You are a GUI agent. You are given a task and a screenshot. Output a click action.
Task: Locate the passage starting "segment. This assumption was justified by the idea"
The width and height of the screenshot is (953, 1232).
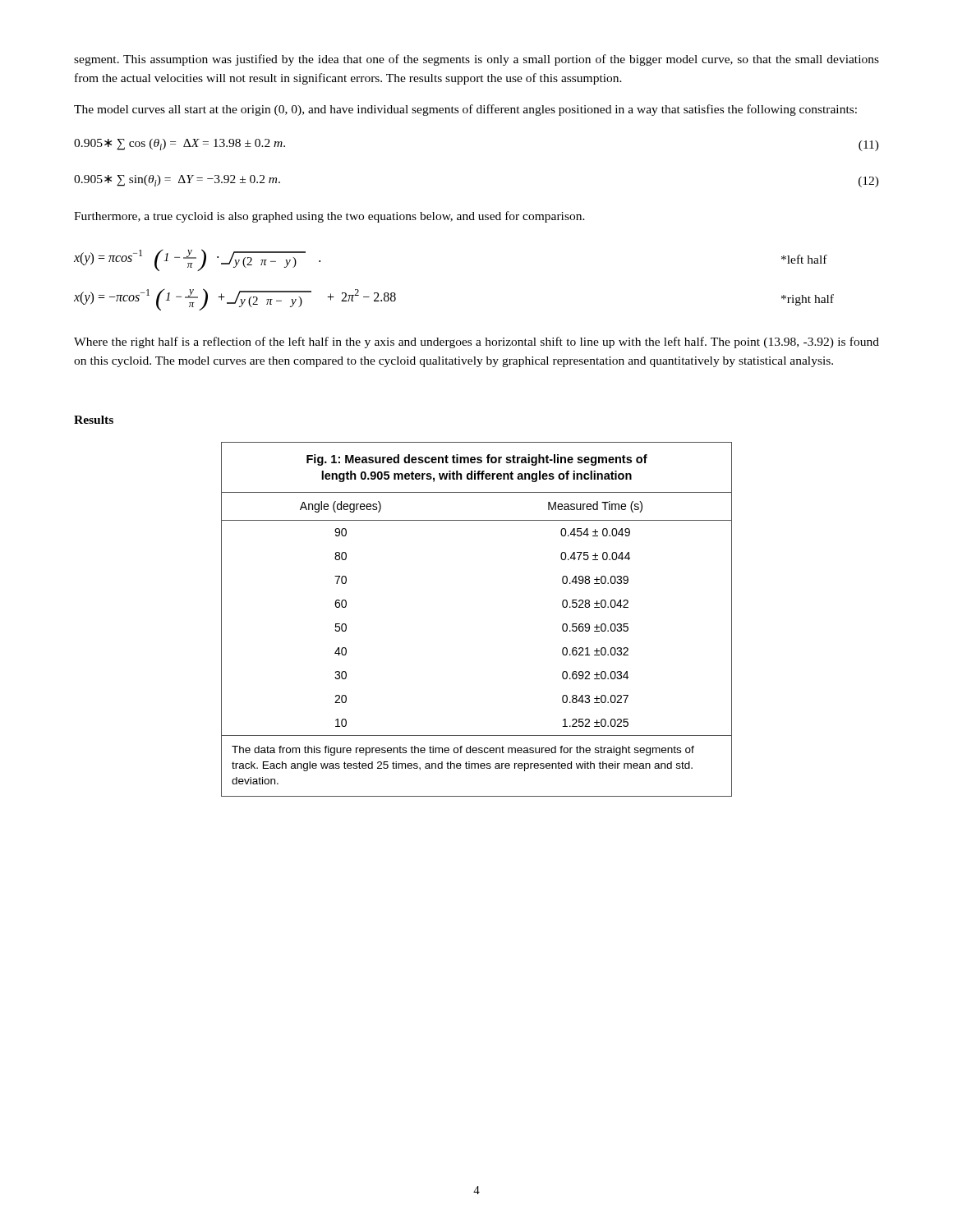point(476,68)
